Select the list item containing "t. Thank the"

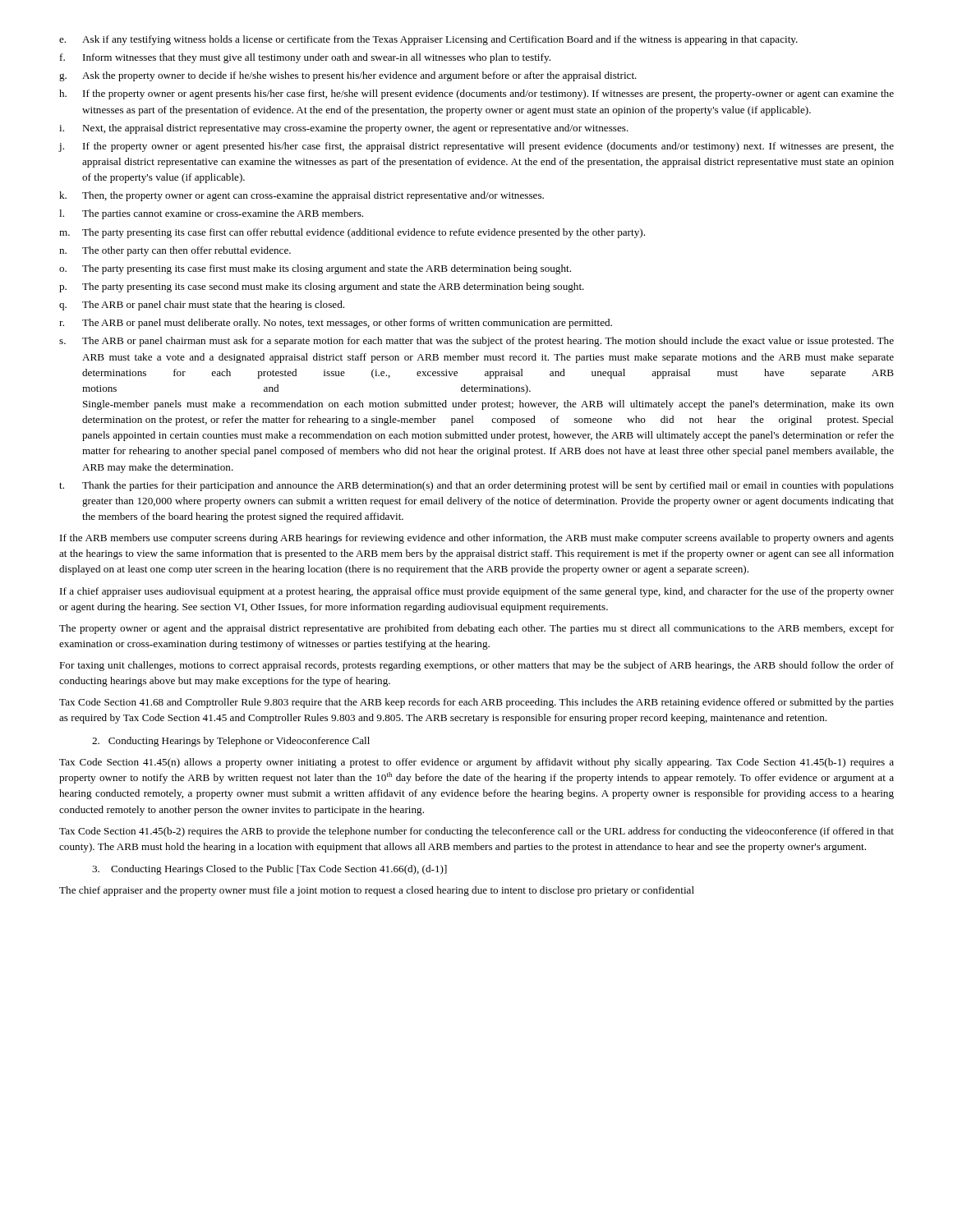tap(476, 500)
